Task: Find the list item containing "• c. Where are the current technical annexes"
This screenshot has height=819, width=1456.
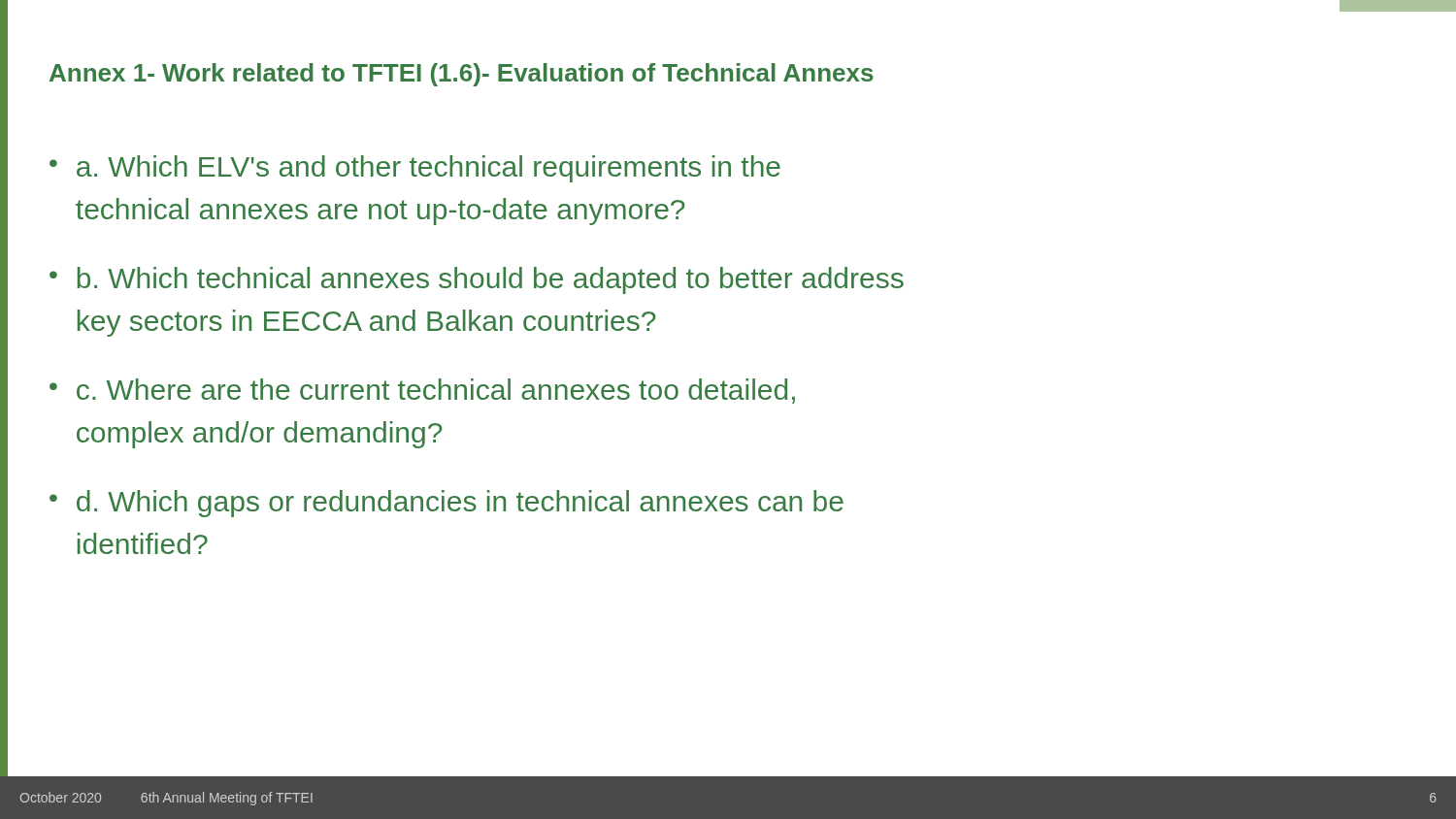Action: (x=423, y=411)
